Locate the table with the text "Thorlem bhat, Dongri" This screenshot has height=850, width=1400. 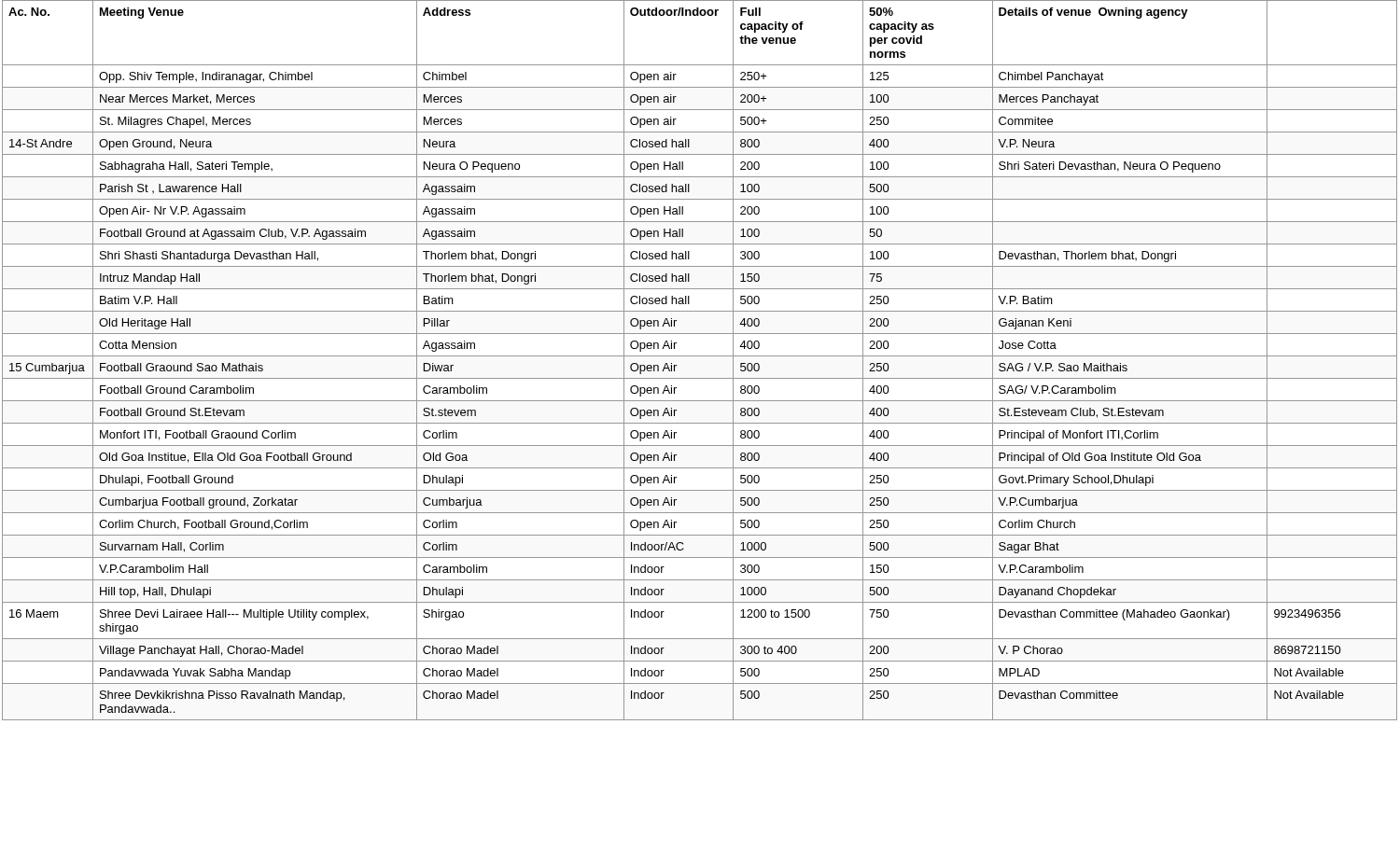point(700,360)
